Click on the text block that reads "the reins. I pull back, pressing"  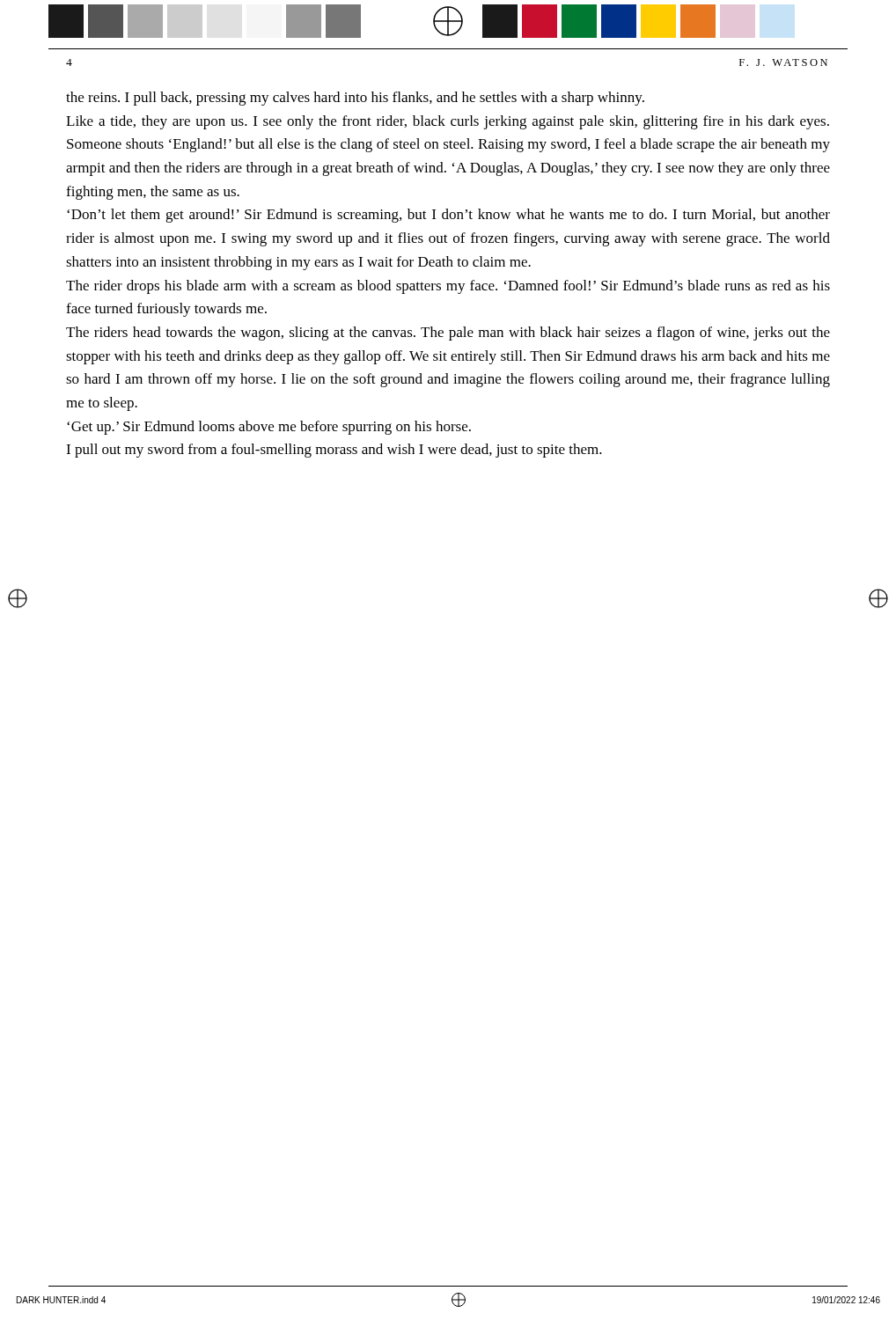[448, 274]
